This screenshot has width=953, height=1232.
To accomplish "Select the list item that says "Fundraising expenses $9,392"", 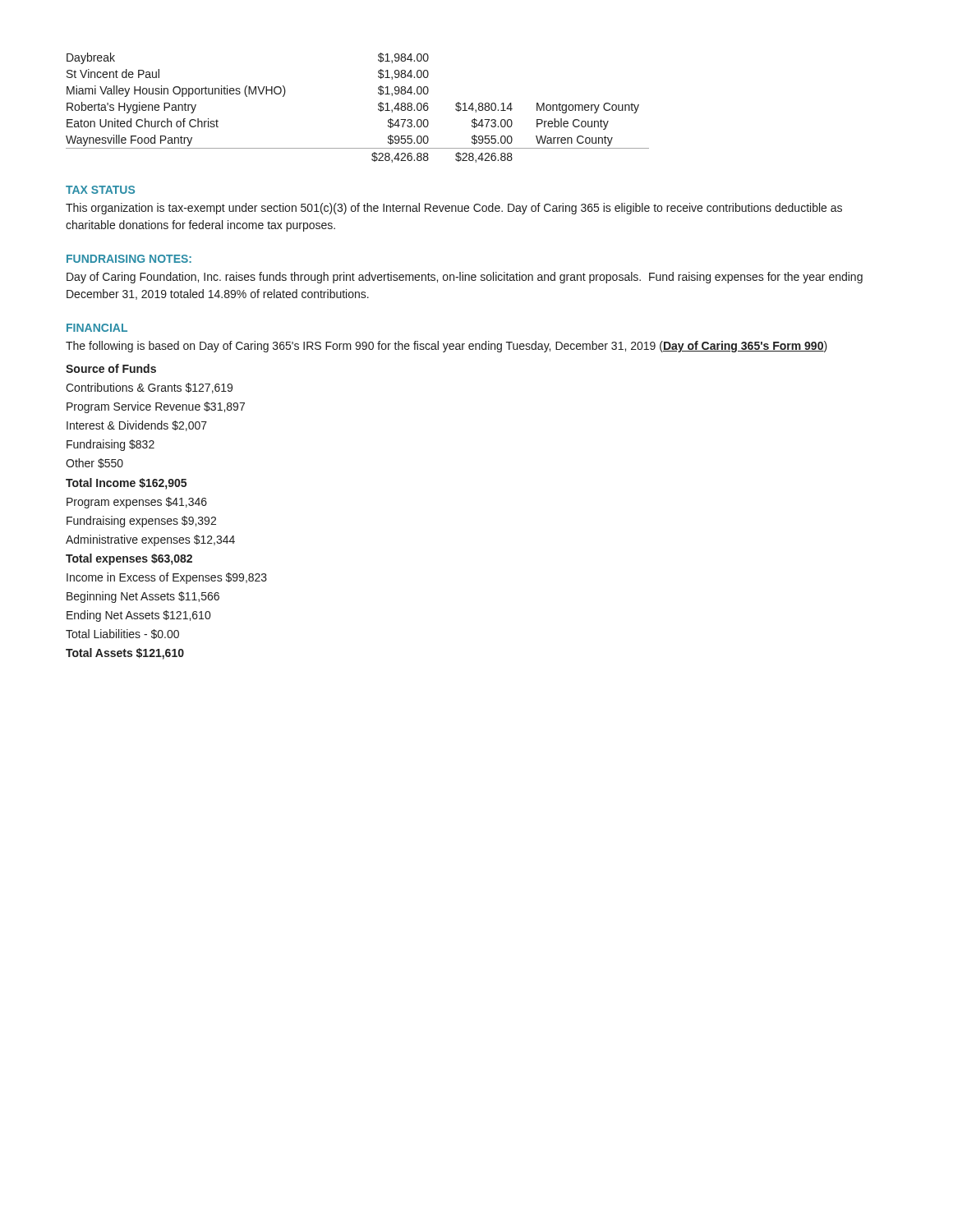I will (141, 521).
